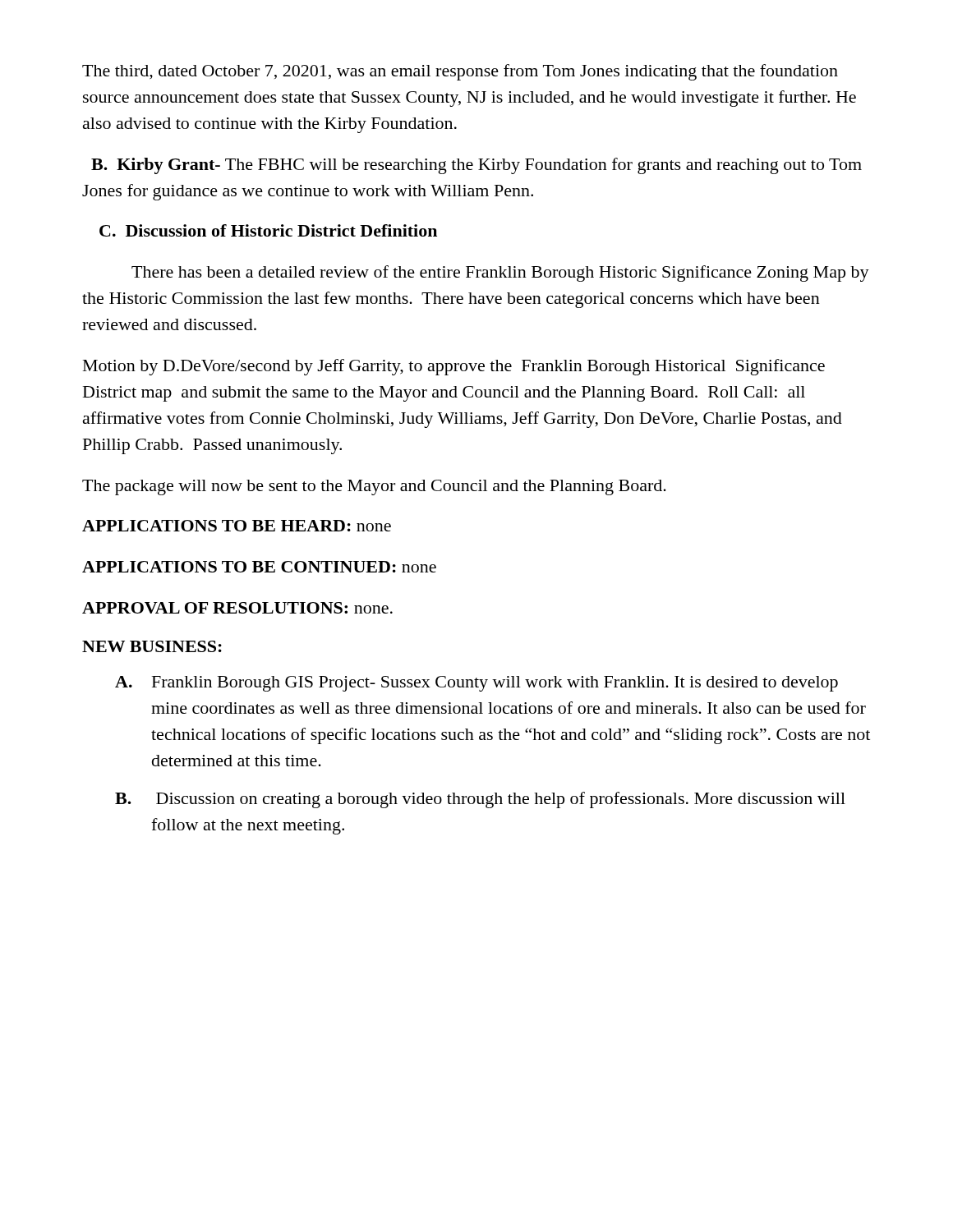Locate the block of text that opens with "Motion by D.DeVore/second by Jeff Garrity, to approve"

pos(462,404)
